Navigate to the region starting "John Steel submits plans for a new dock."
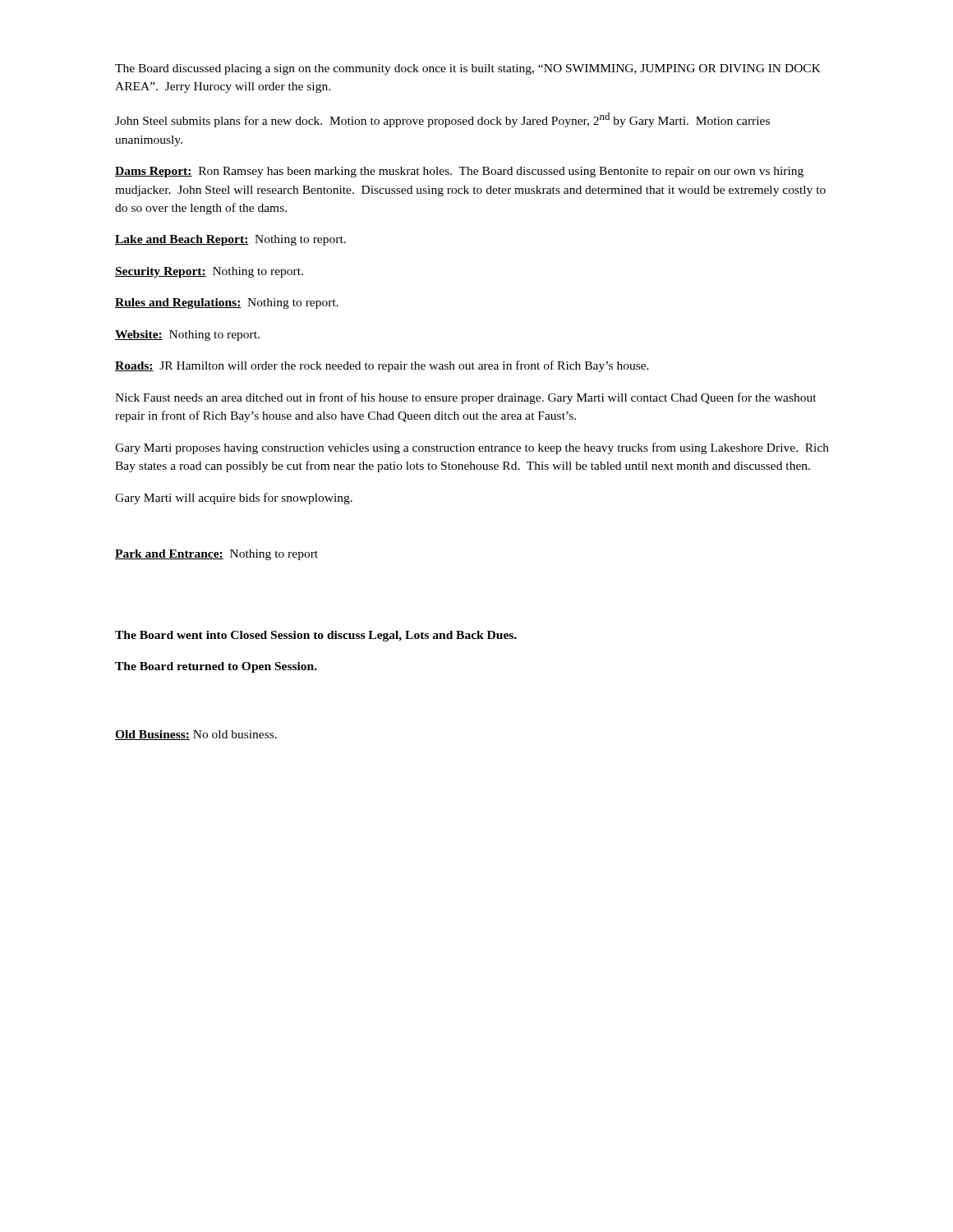Screen dimensions: 1232x953 (x=443, y=128)
